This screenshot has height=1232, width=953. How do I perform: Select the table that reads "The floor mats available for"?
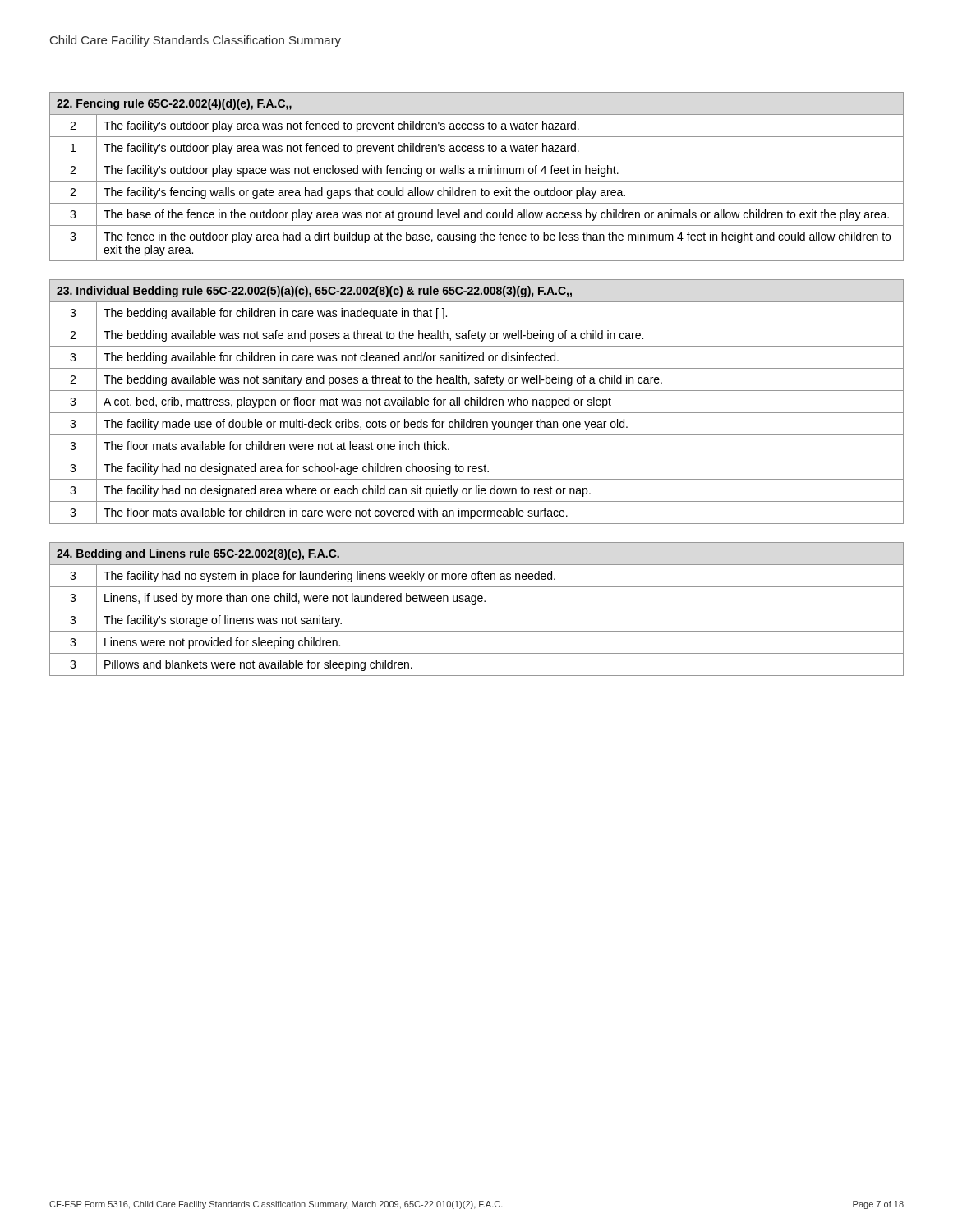coord(476,402)
